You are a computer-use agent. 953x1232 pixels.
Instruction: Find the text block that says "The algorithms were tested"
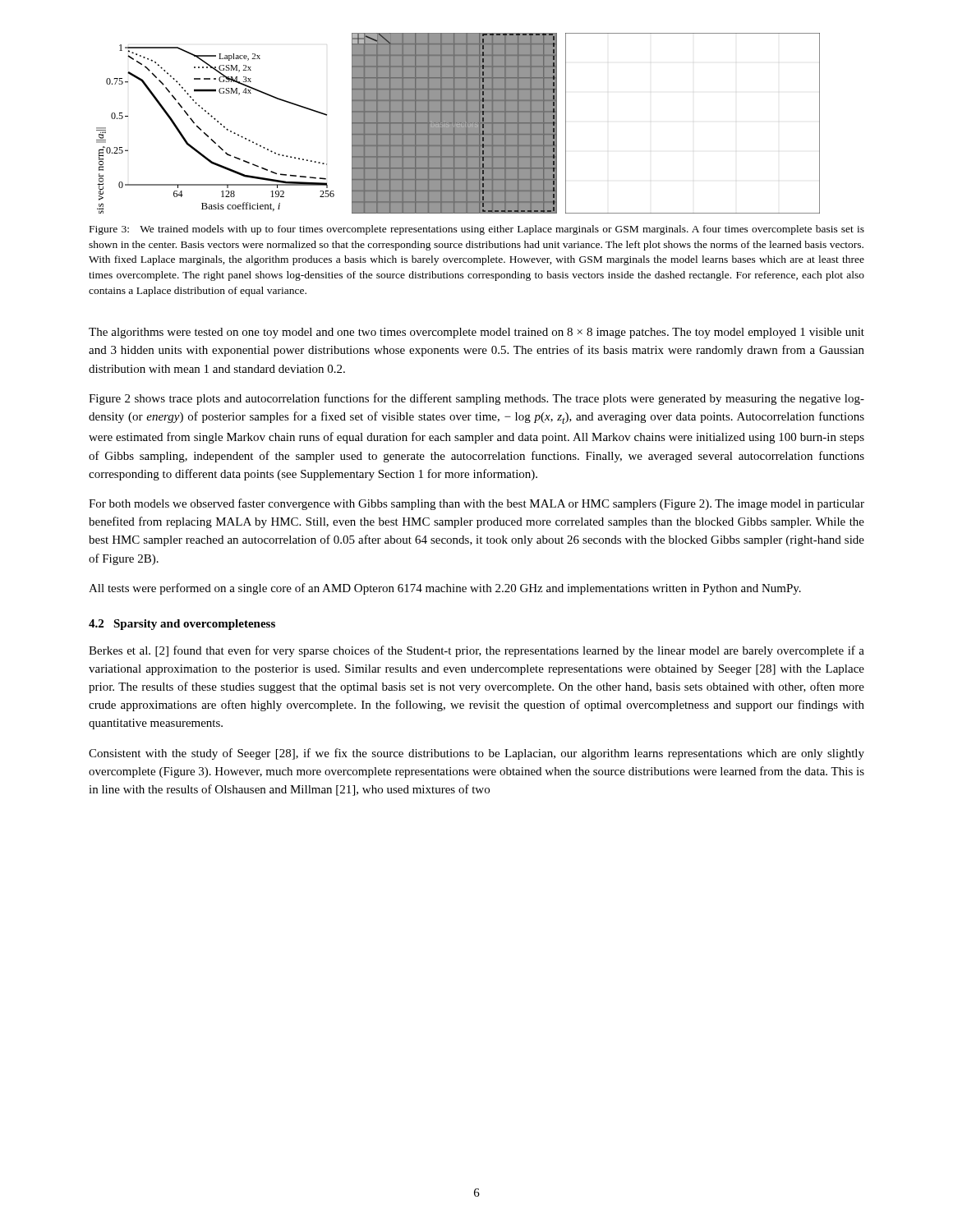click(x=476, y=350)
